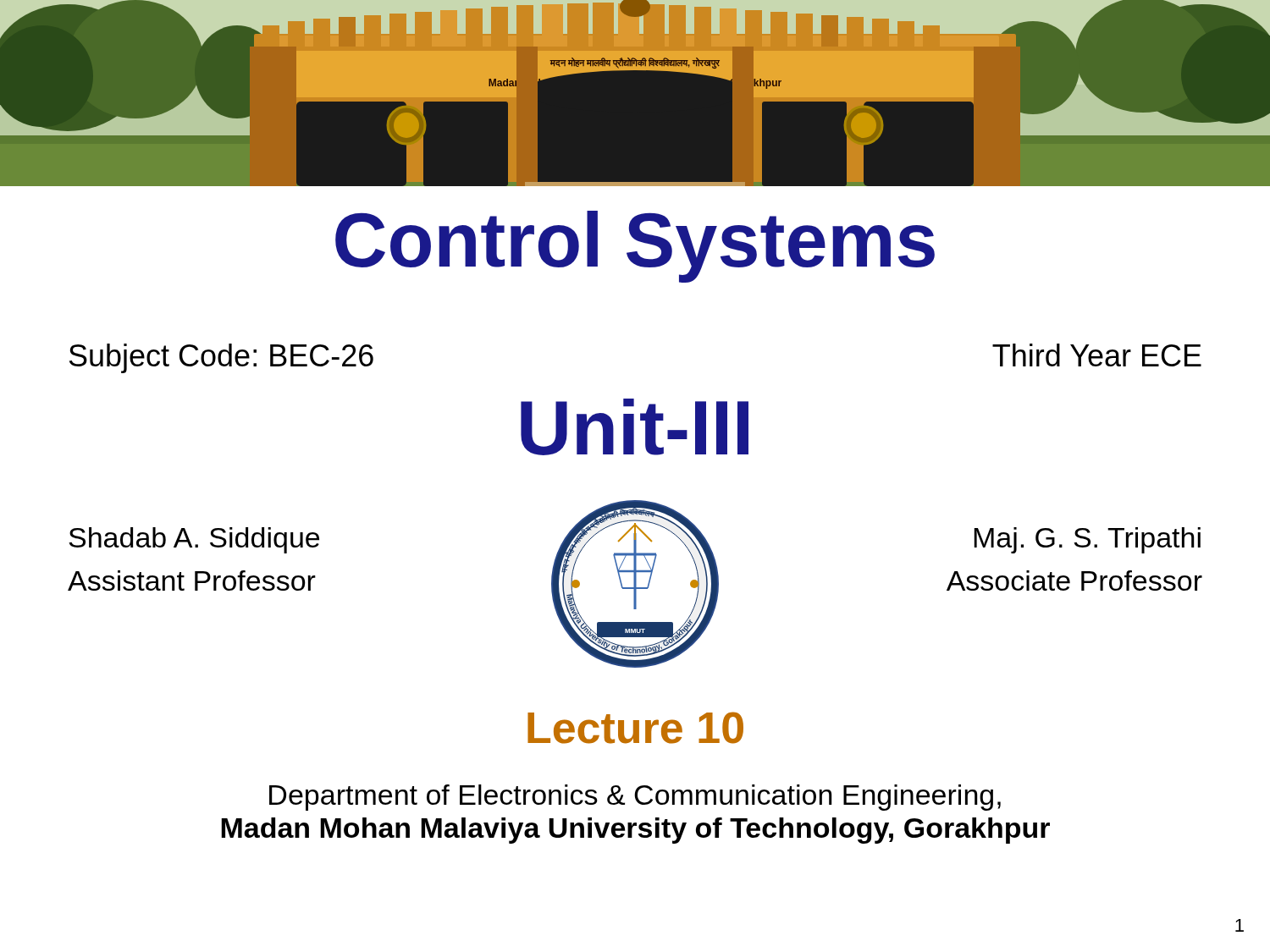Point to the region starting "Lecture 10"
Image resolution: width=1270 pixels, height=952 pixels.
(635, 728)
